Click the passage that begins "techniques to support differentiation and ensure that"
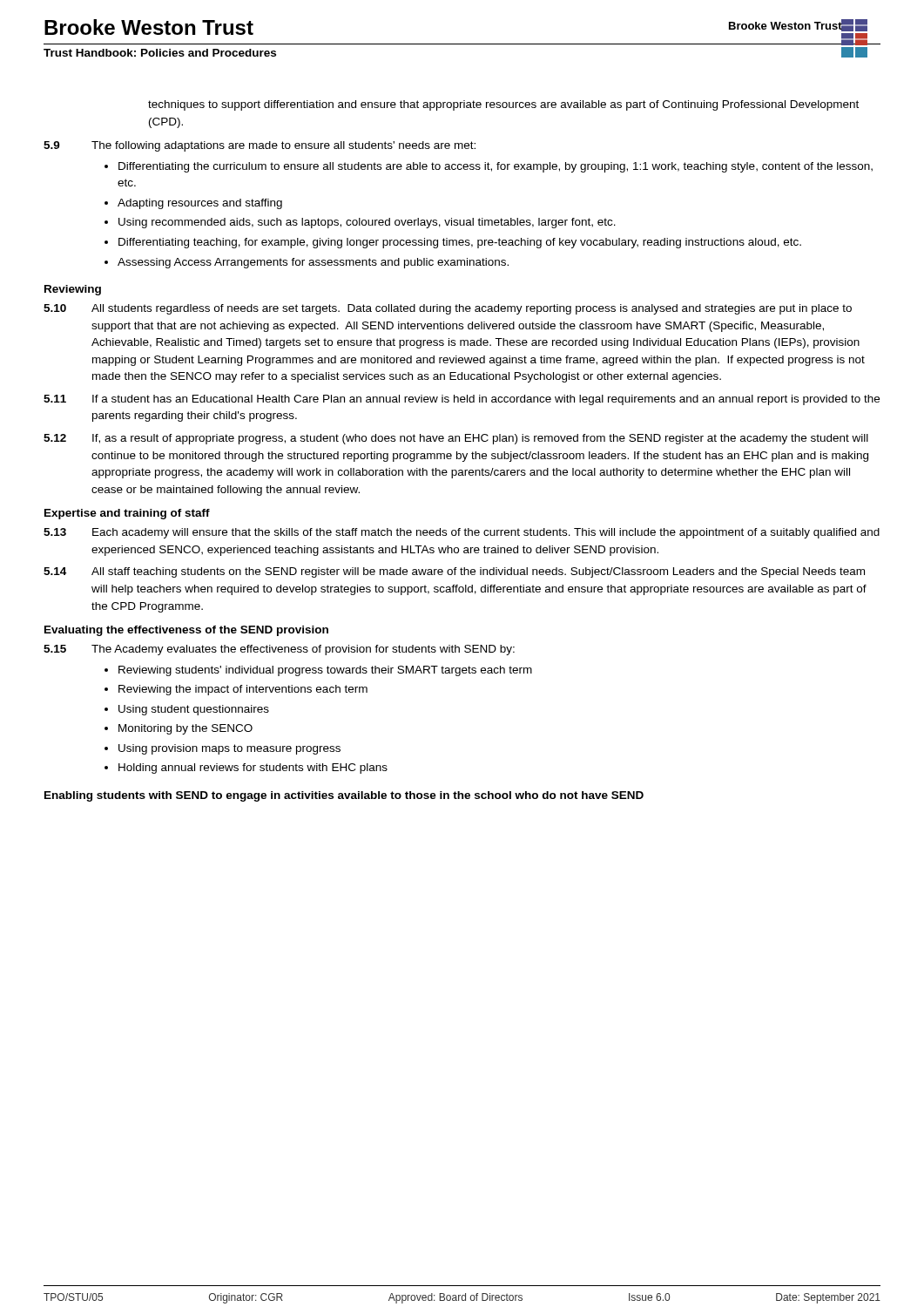The image size is (924, 1307). tap(503, 113)
